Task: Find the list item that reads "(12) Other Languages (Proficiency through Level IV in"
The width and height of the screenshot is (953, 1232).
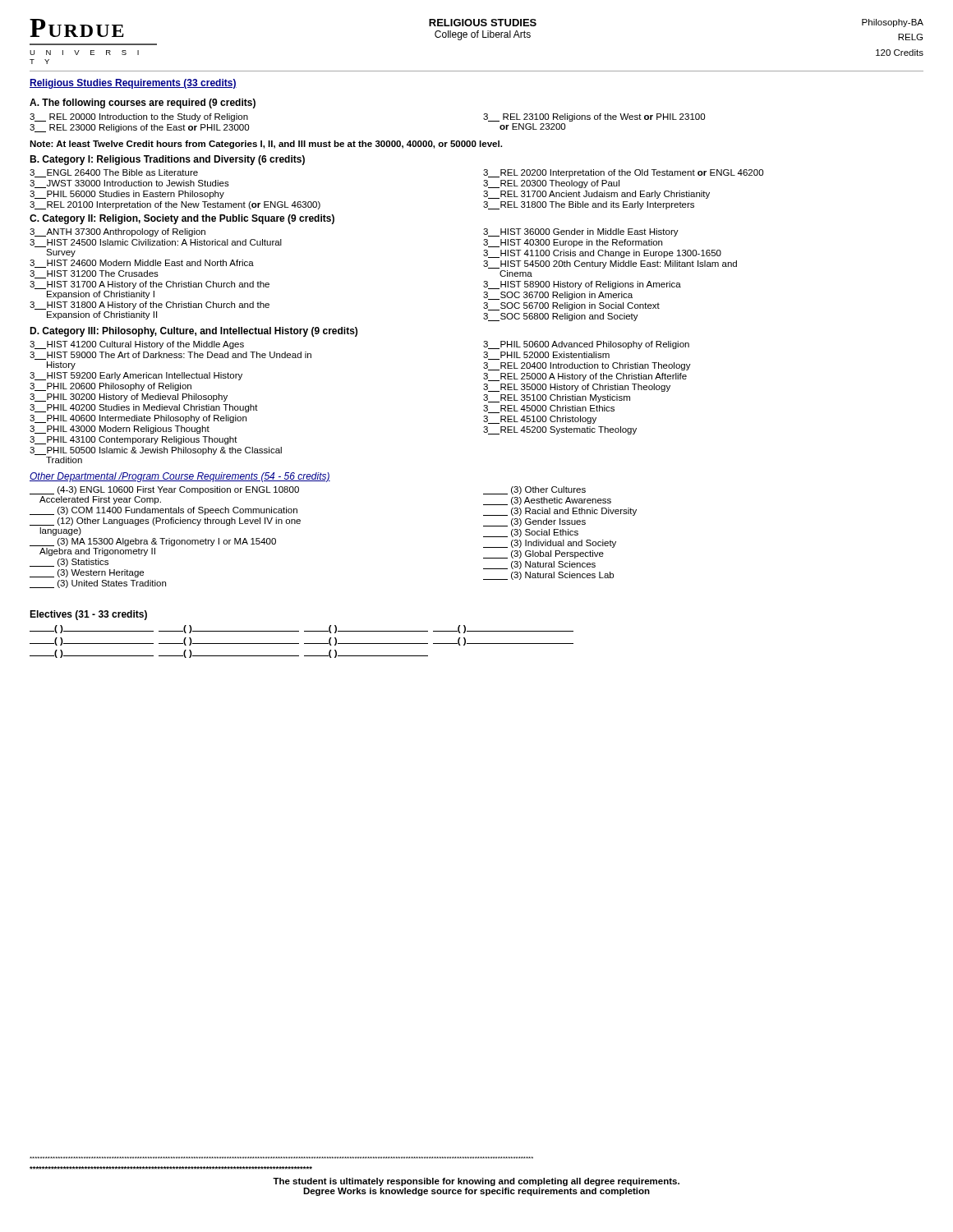Action: click(165, 526)
